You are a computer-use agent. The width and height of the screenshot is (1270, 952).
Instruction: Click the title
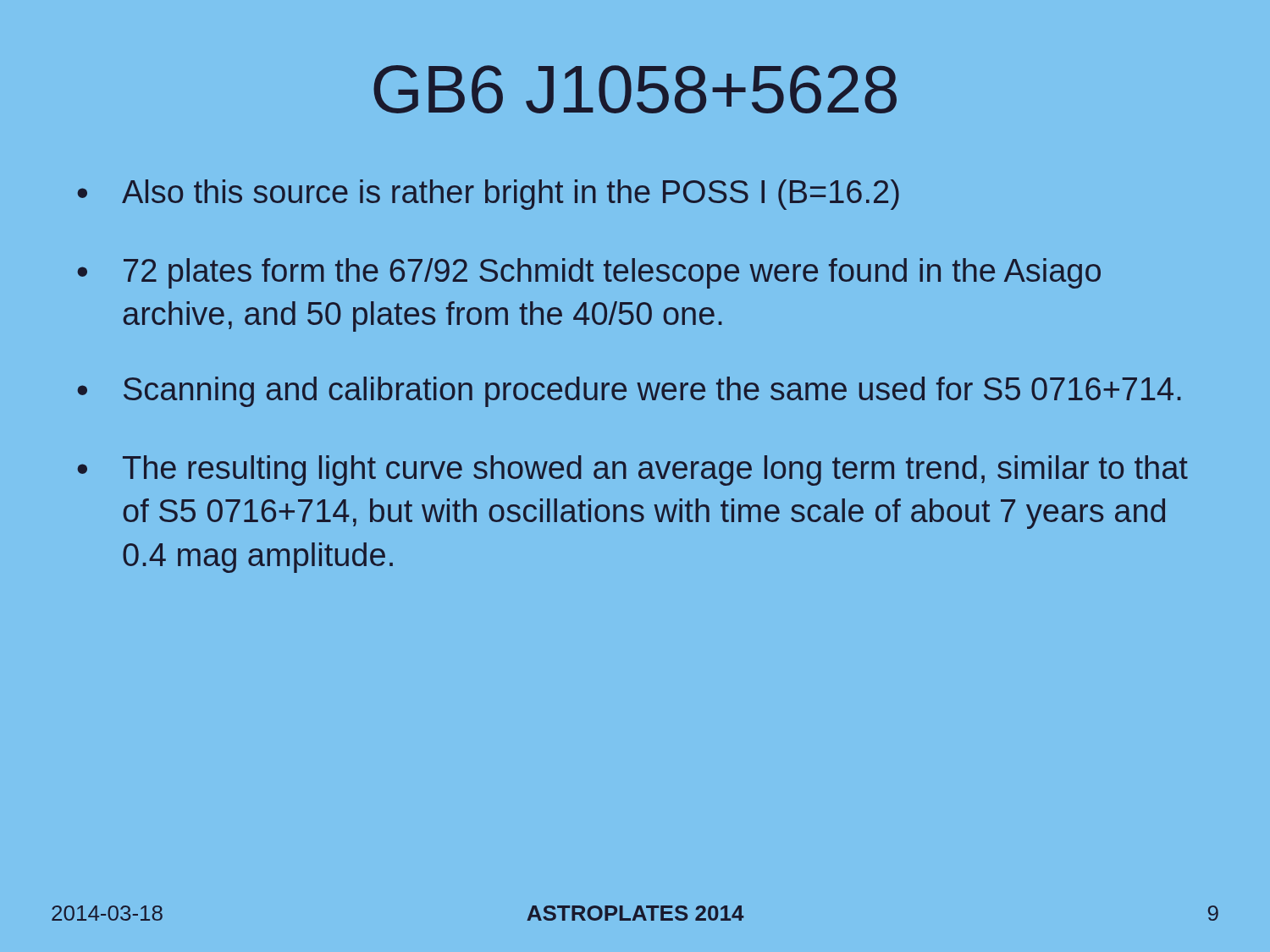(635, 89)
